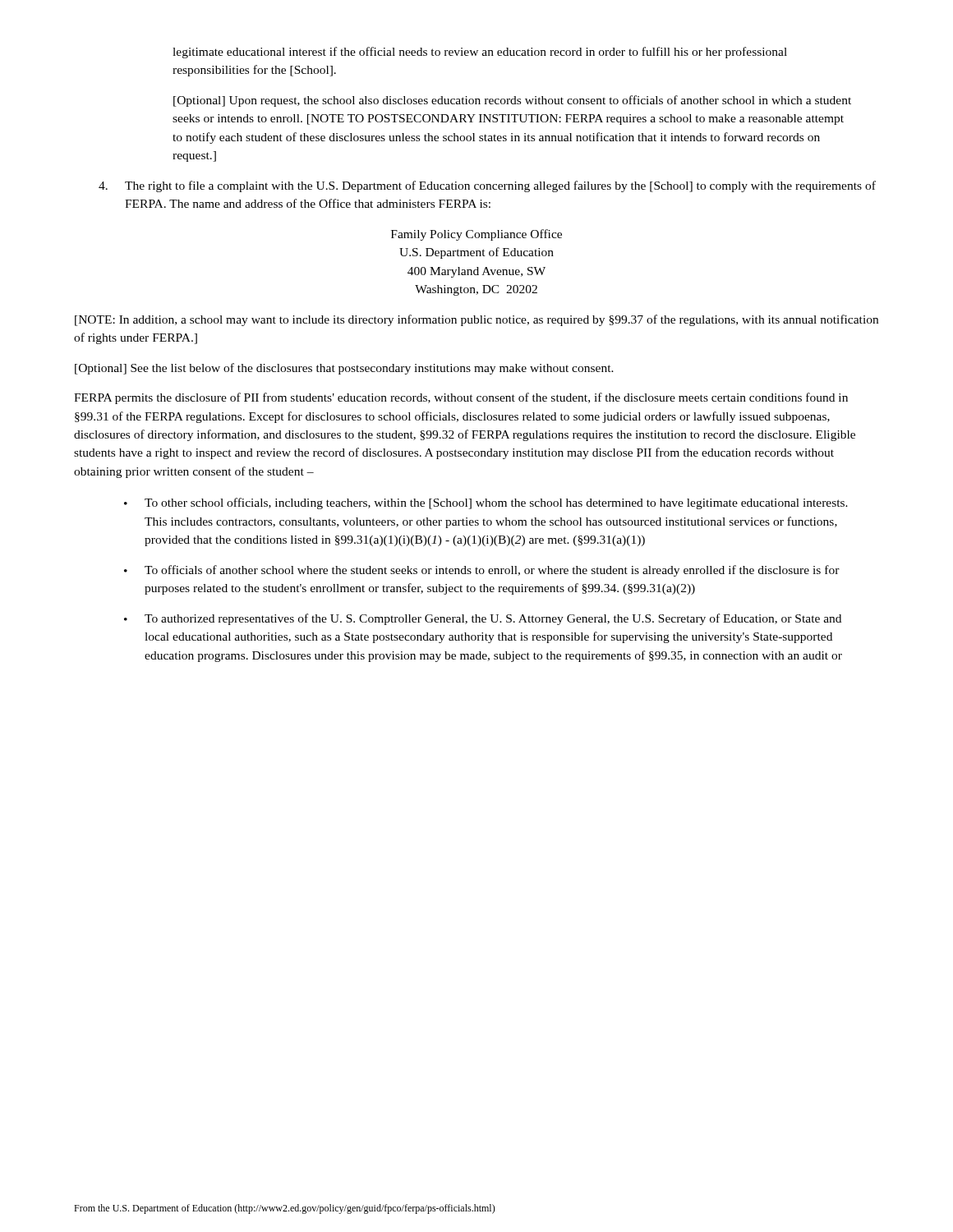The height and width of the screenshot is (1232, 953).
Task: Locate the text block containing "[NOTE: In addition, a school"
Action: (476, 328)
